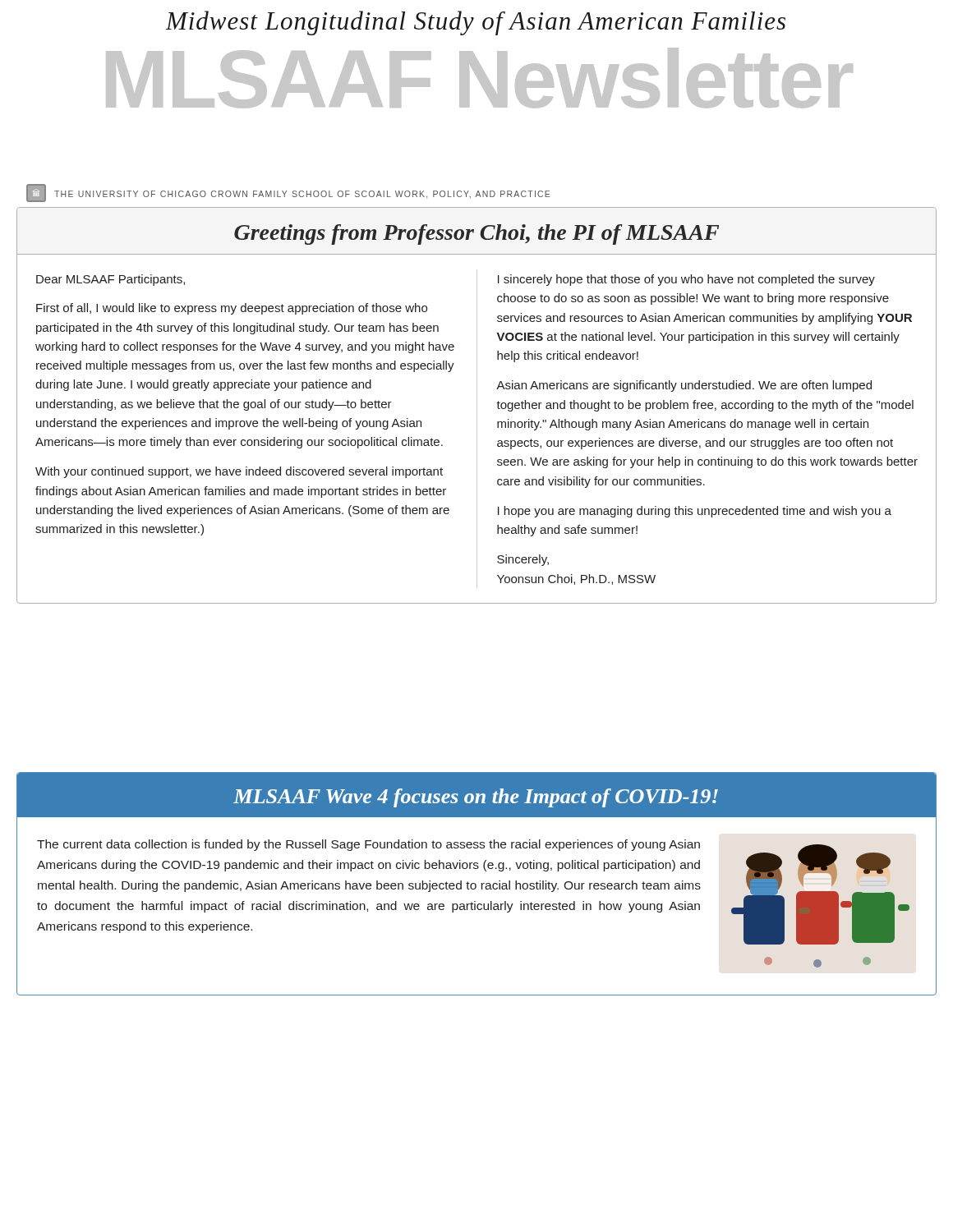Locate the passage starting "MLSAAF Wave 4"

point(476,796)
